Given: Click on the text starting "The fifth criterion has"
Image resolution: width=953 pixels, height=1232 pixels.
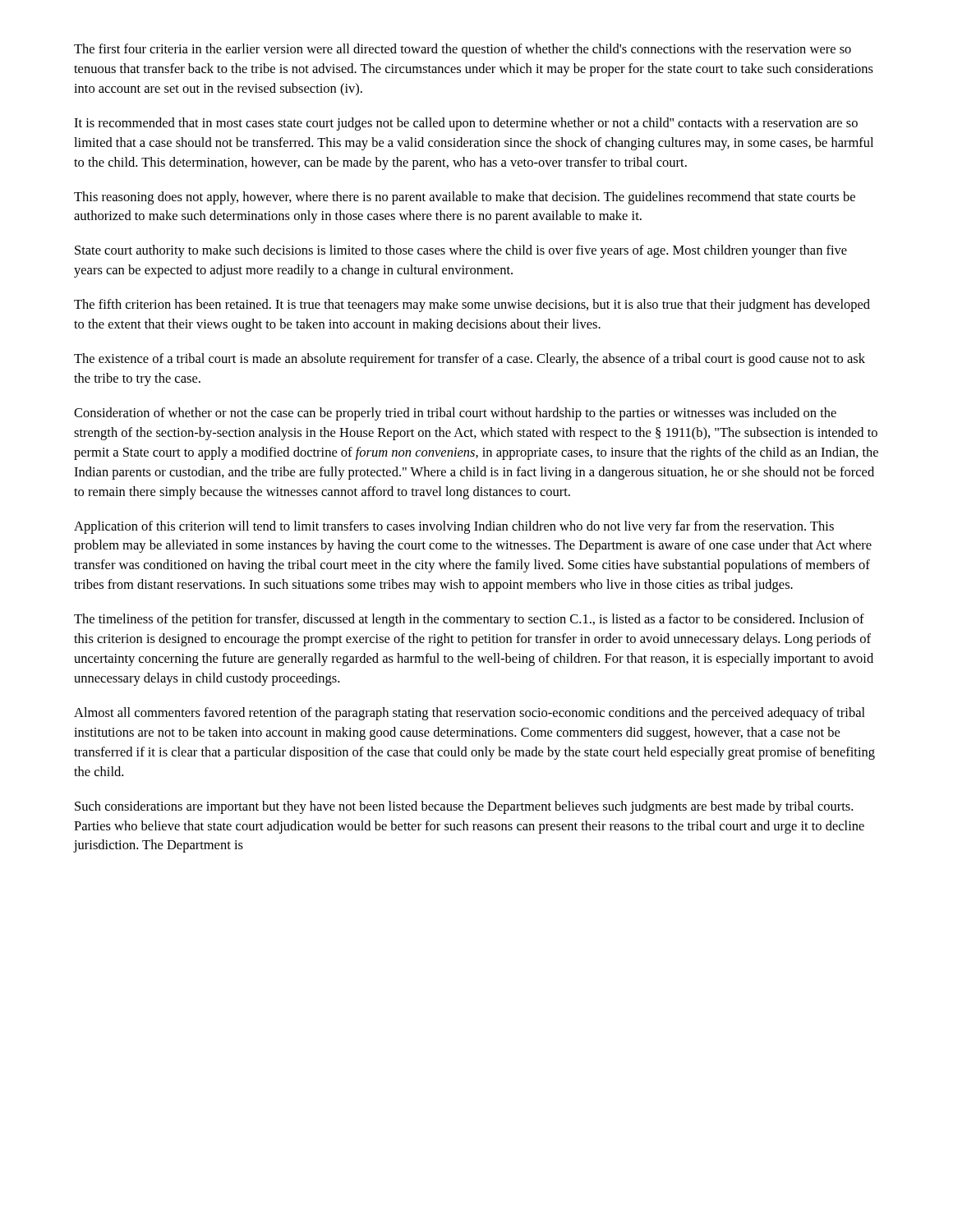Looking at the screenshot, I should click(x=472, y=314).
